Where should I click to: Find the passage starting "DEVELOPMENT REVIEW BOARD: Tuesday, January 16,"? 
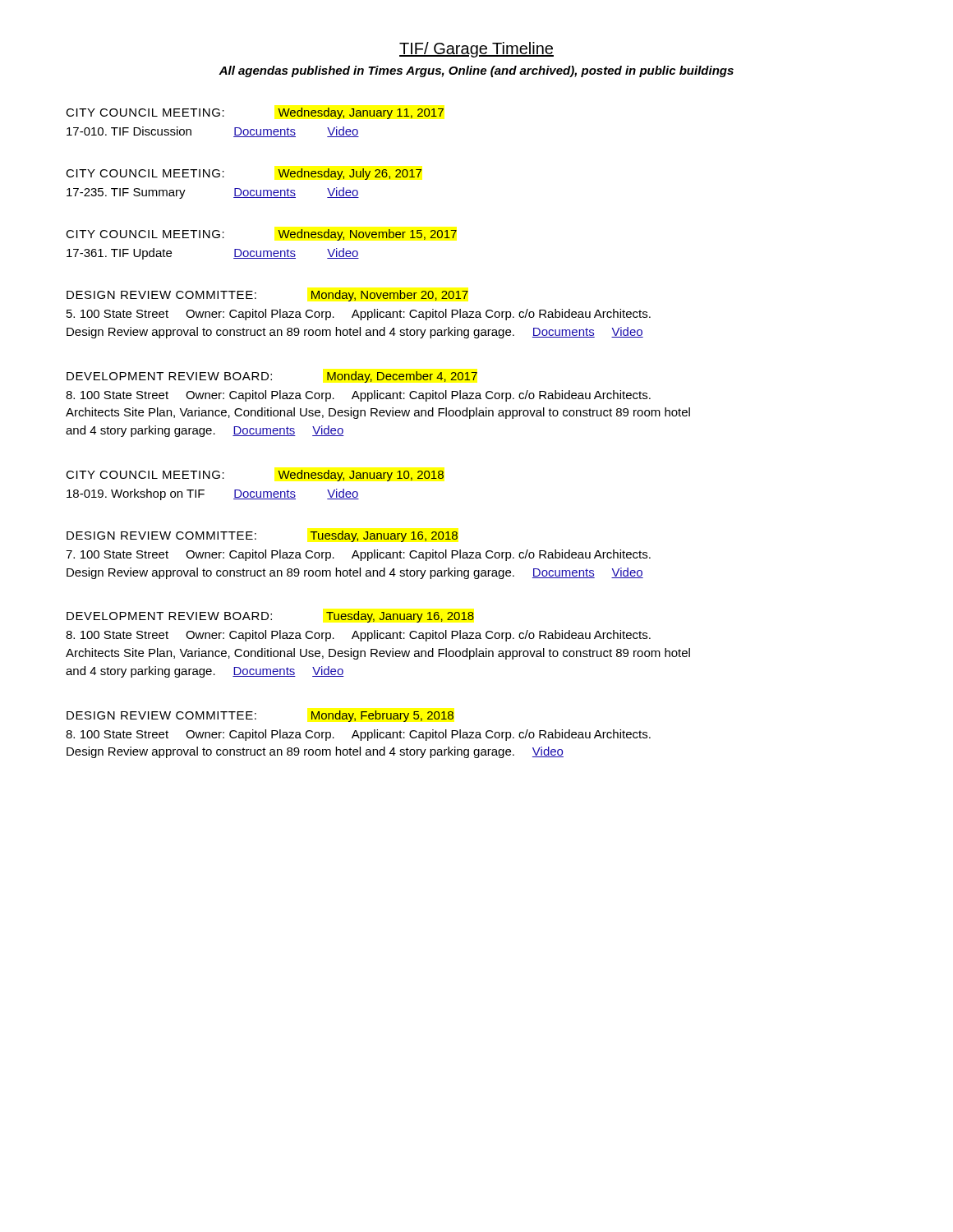click(270, 616)
